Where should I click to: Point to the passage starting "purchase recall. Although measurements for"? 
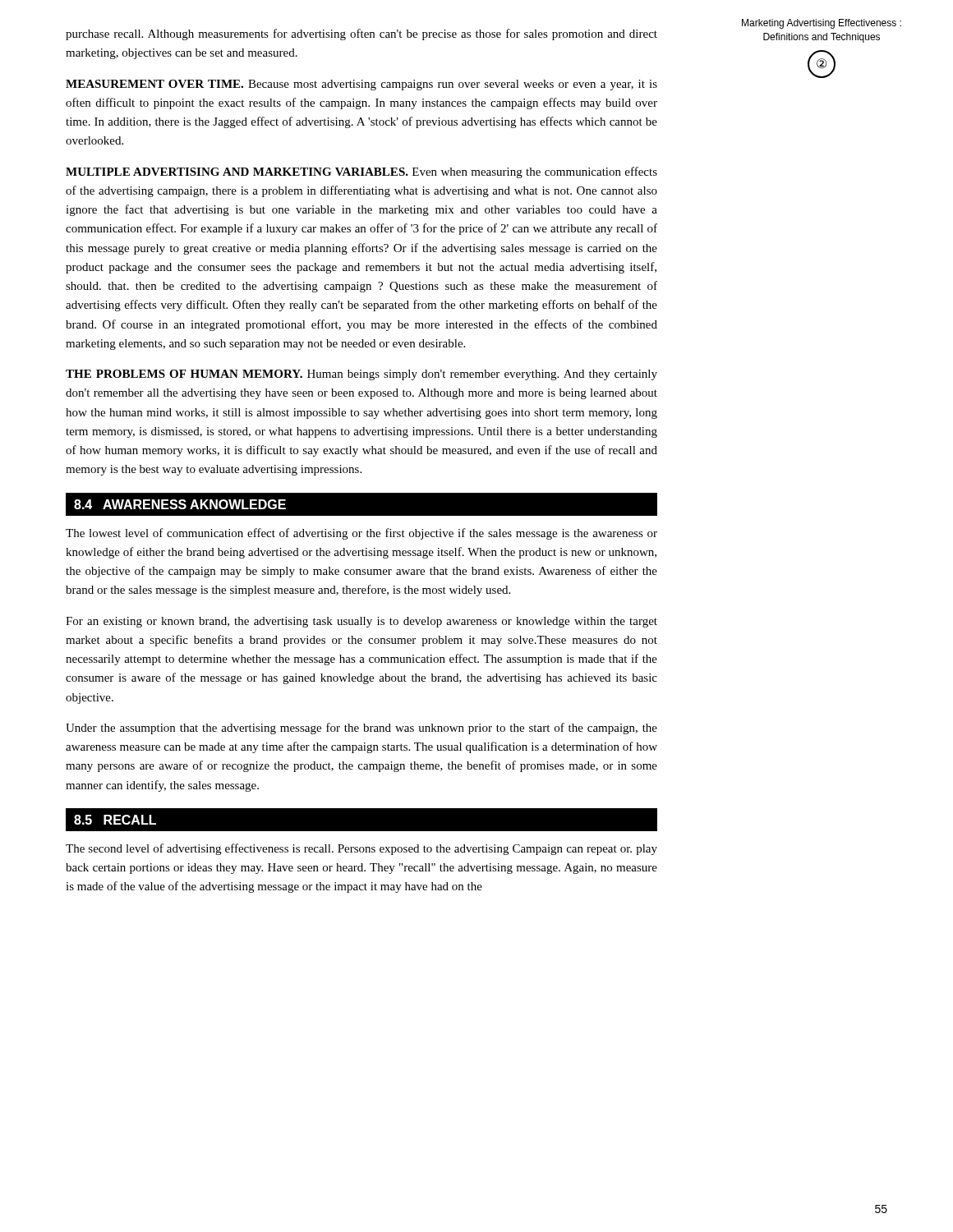pyautogui.click(x=362, y=43)
